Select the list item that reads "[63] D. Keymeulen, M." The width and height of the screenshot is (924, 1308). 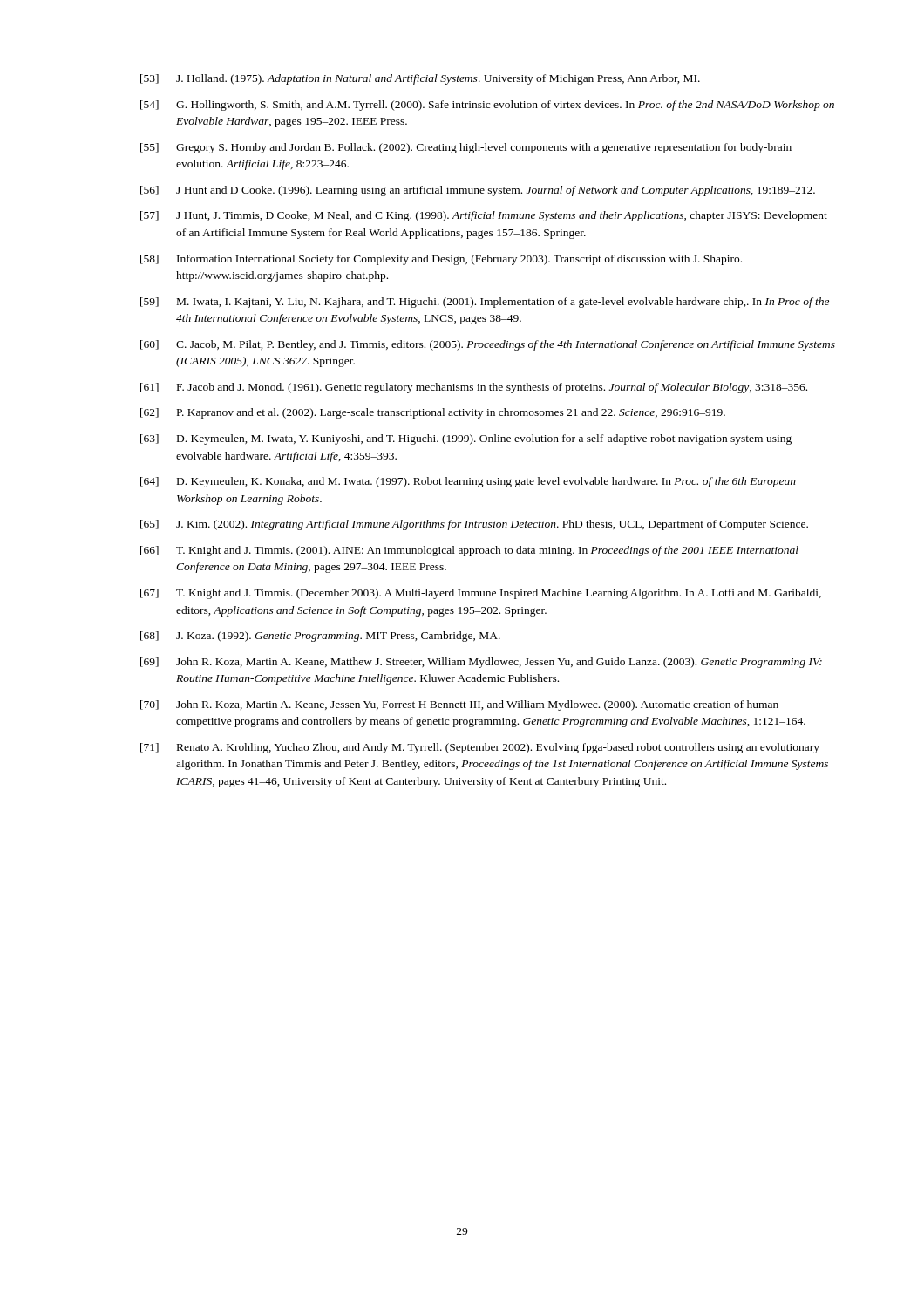[x=488, y=447]
